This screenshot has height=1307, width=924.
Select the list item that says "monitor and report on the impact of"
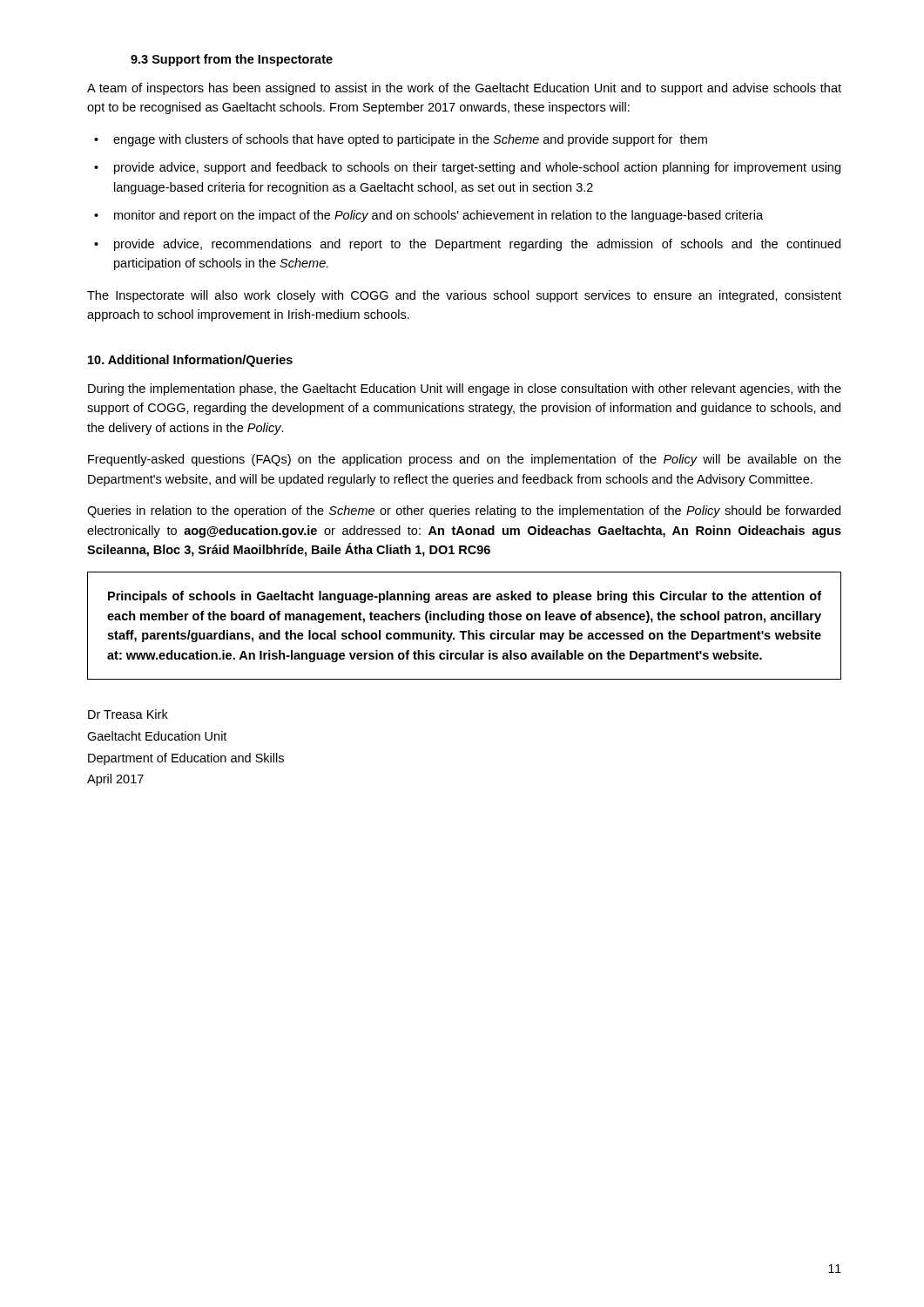pyautogui.click(x=438, y=216)
